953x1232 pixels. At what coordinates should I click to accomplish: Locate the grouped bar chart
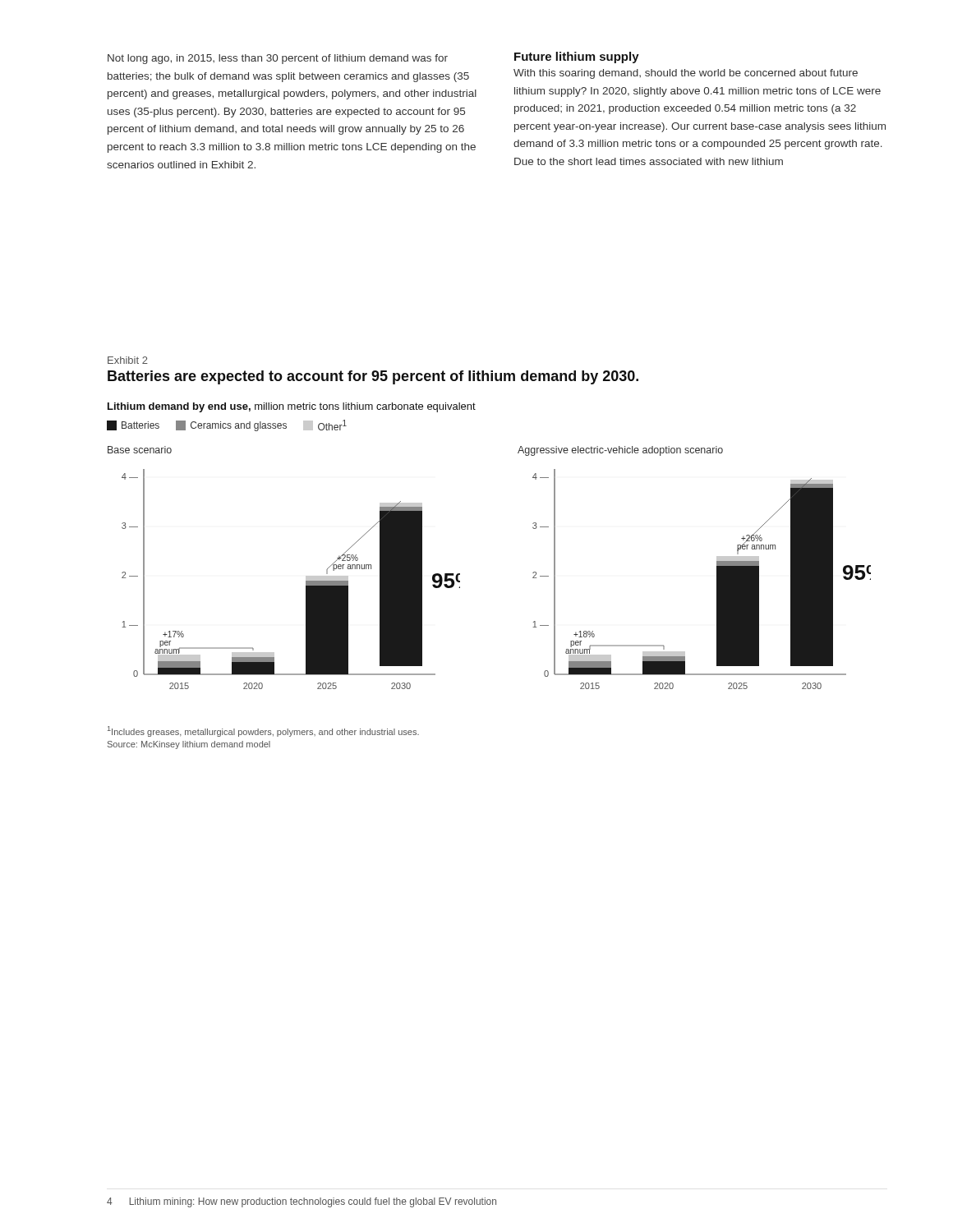(x=497, y=557)
